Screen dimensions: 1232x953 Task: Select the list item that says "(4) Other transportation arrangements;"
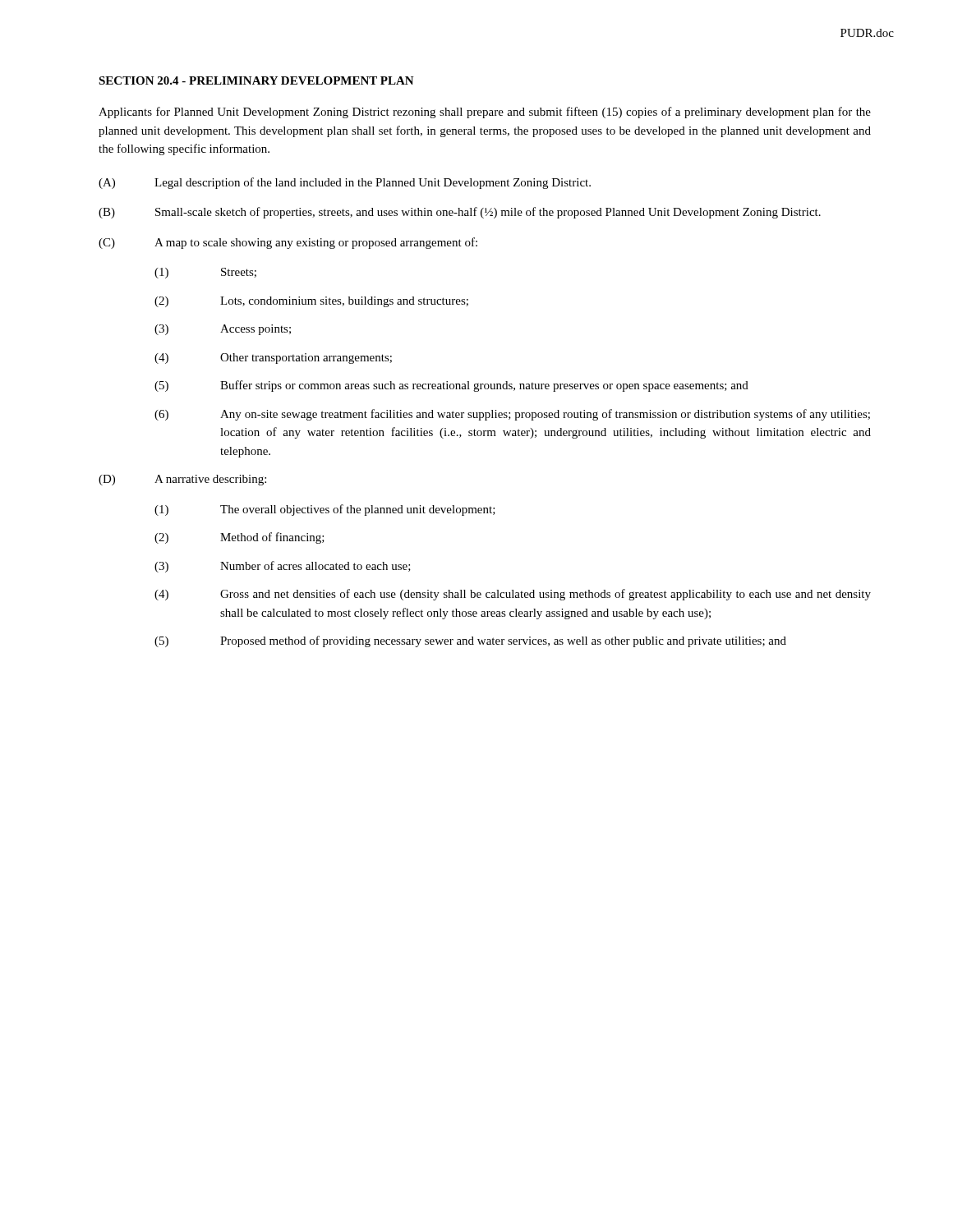click(x=273, y=359)
